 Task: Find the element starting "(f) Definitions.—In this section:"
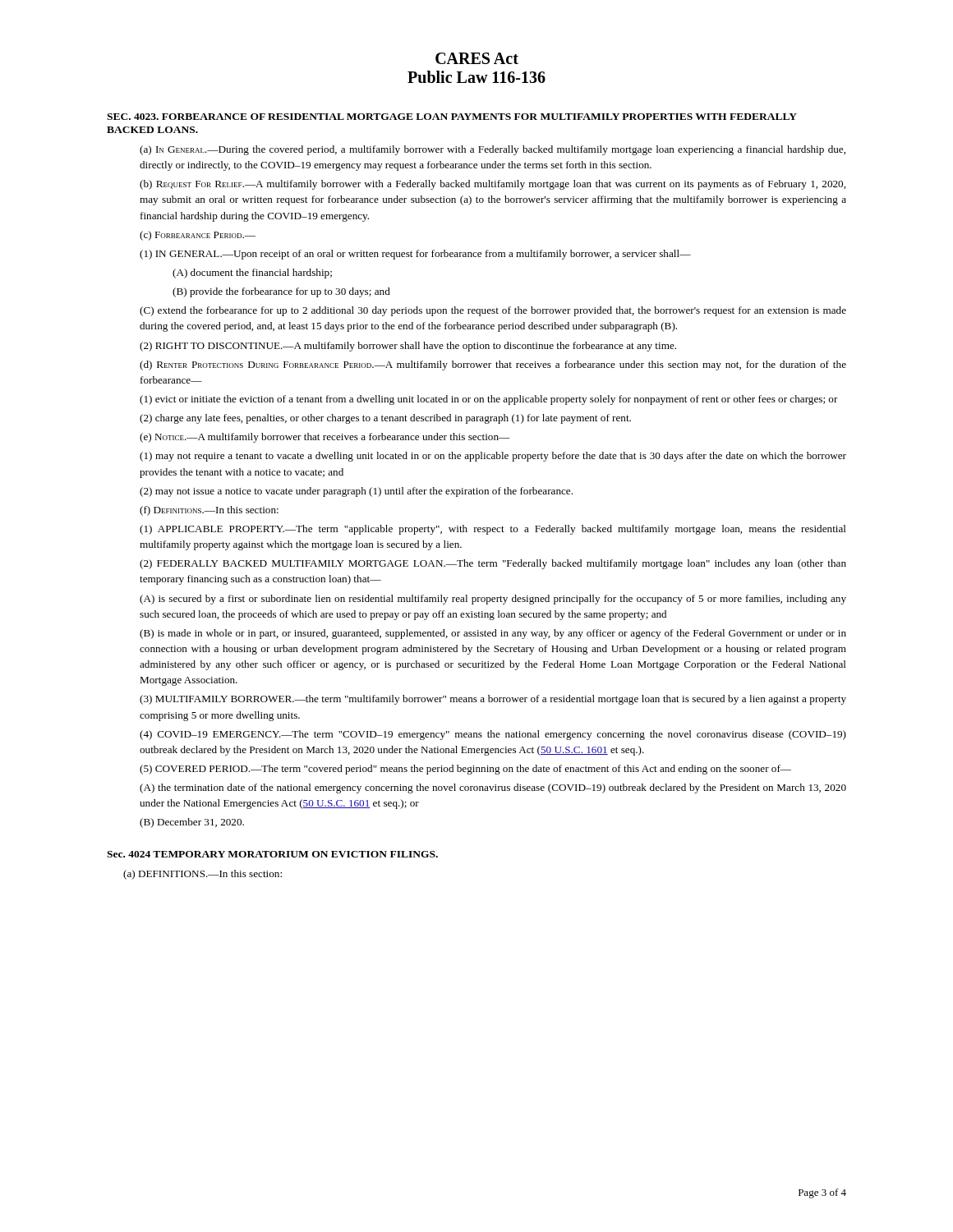[x=209, y=509]
